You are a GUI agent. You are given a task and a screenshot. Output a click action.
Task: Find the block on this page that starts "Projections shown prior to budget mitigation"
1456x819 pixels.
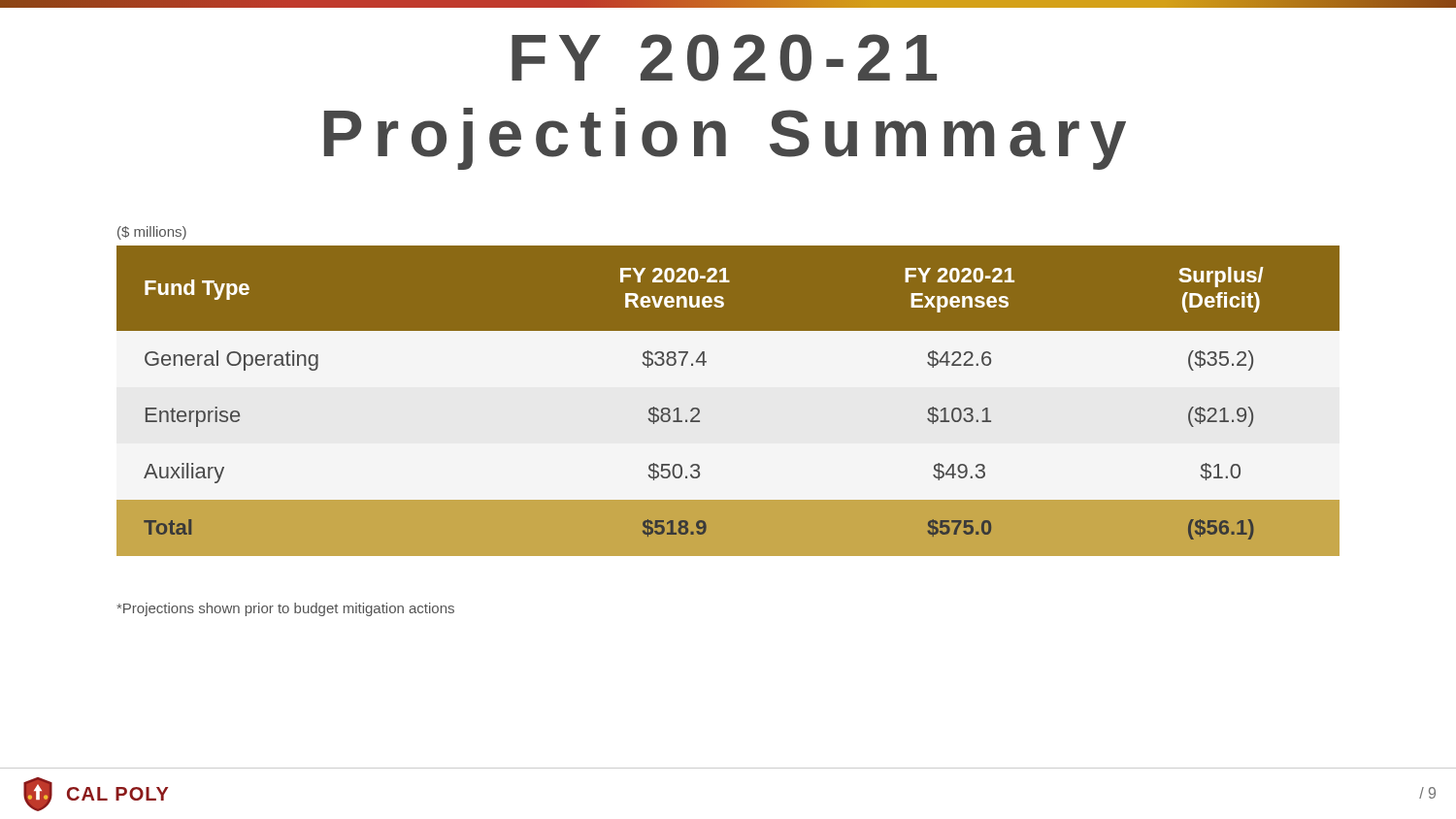286,608
